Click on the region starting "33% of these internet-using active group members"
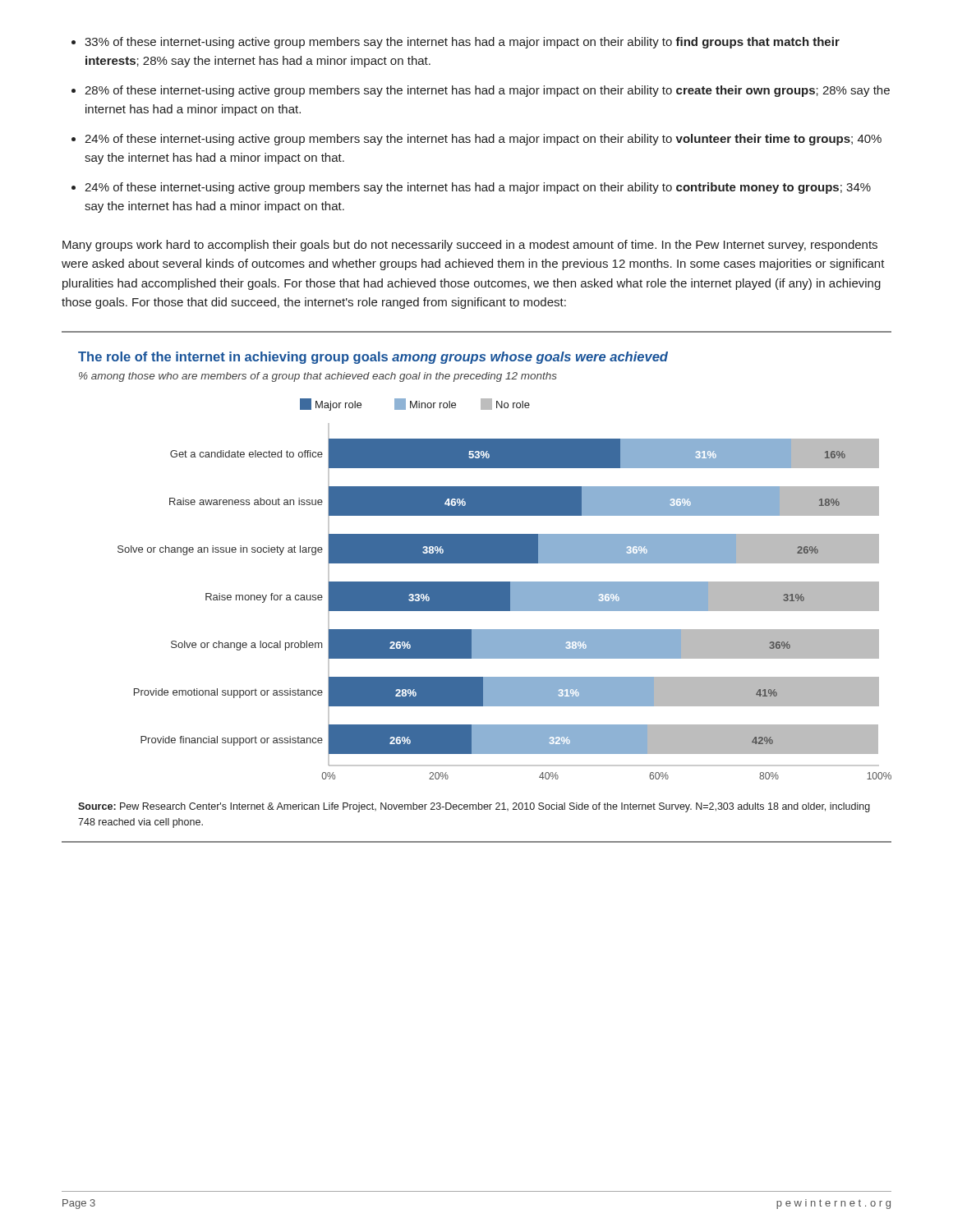Viewport: 953px width, 1232px height. pyautogui.click(x=476, y=124)
